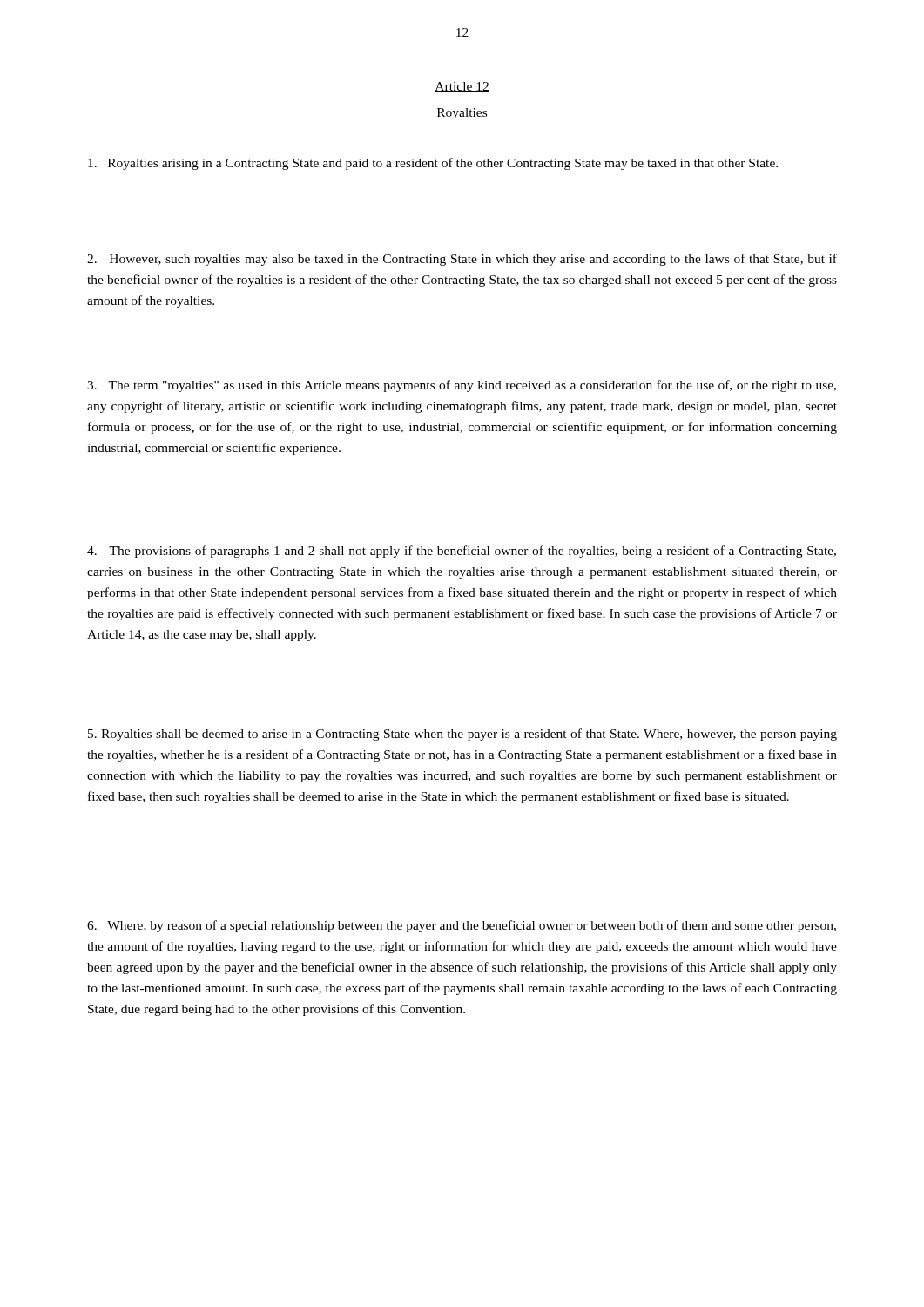The height and width of the screenshot is (1307, 924).
Task: Point to the block beginning "However, such royalties may also"
Action: 462,279
